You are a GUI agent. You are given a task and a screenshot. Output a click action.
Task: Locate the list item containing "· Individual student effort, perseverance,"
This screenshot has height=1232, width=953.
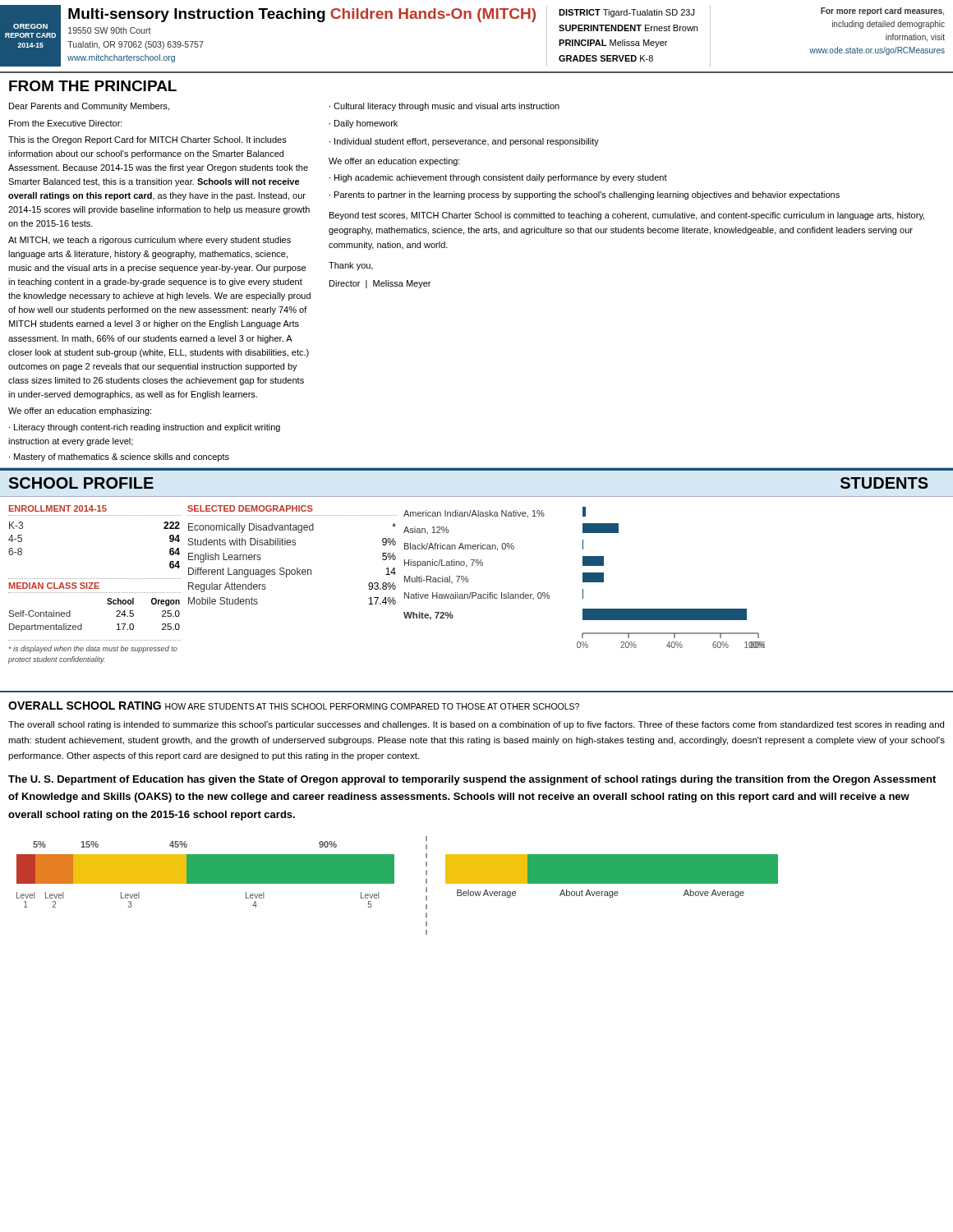464,141
